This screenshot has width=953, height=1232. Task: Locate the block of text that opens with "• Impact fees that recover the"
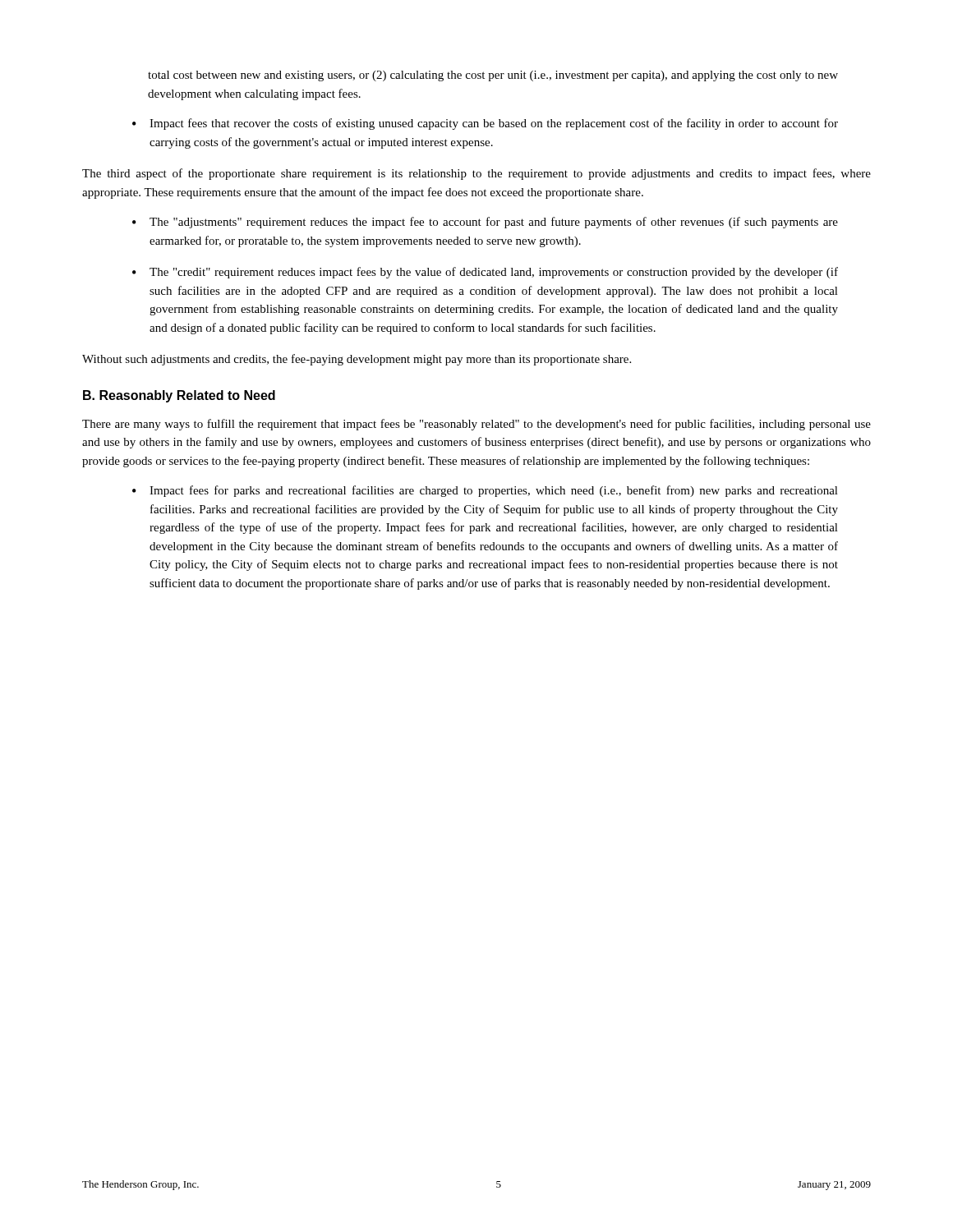(x=485, y=133)
